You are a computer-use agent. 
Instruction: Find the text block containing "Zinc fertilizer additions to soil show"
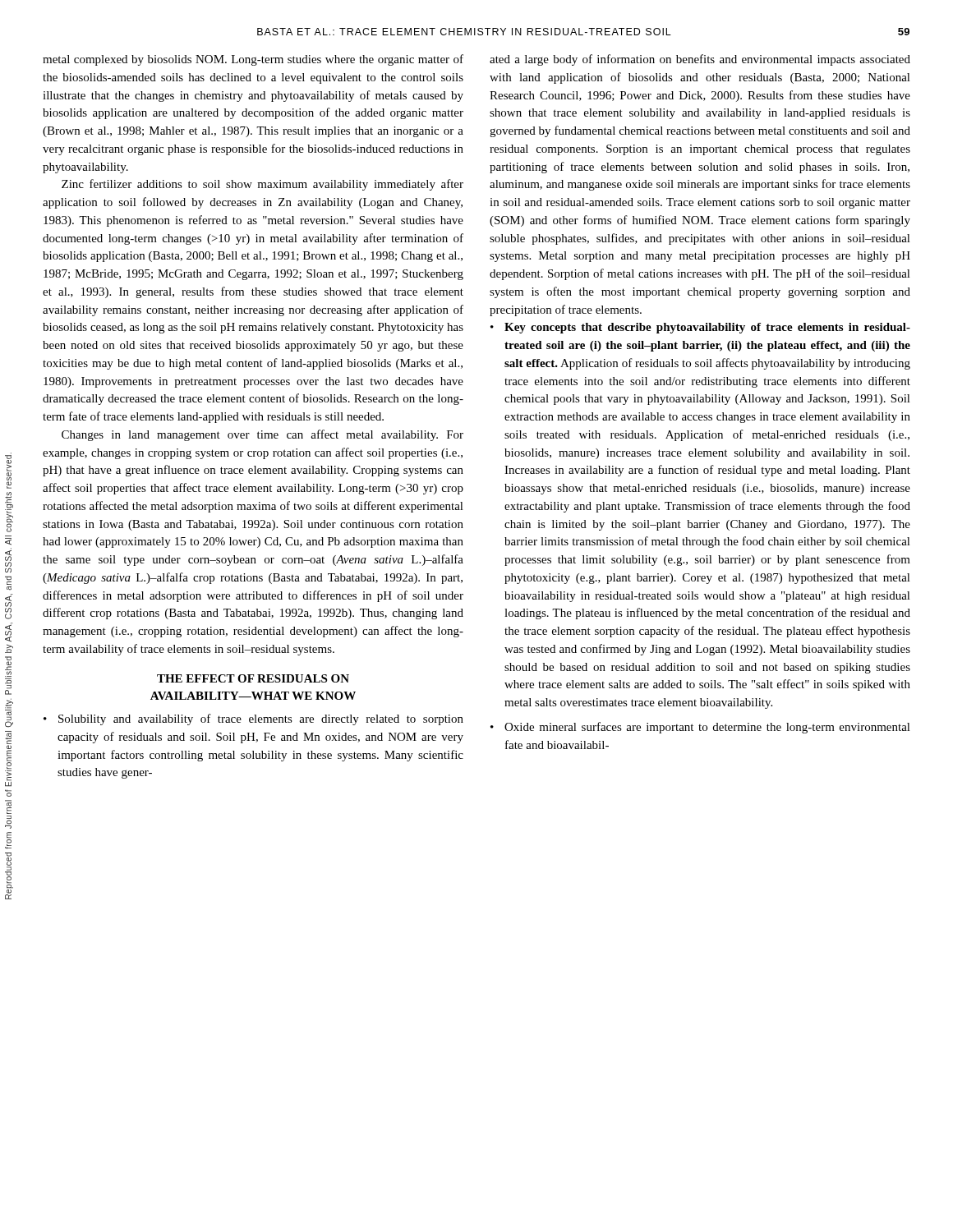253,301
